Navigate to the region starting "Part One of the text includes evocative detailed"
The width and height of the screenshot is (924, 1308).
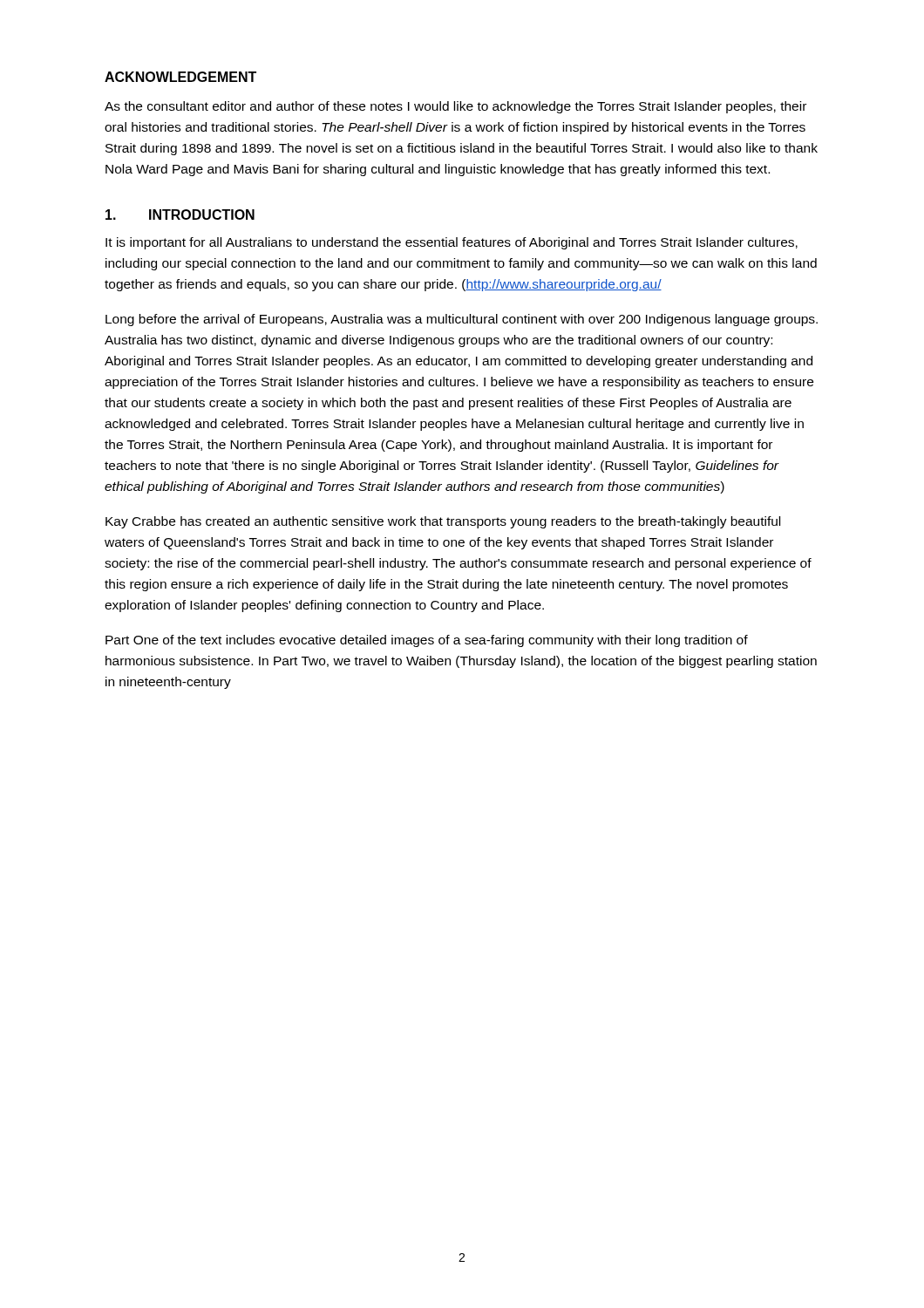pos(462,661)
